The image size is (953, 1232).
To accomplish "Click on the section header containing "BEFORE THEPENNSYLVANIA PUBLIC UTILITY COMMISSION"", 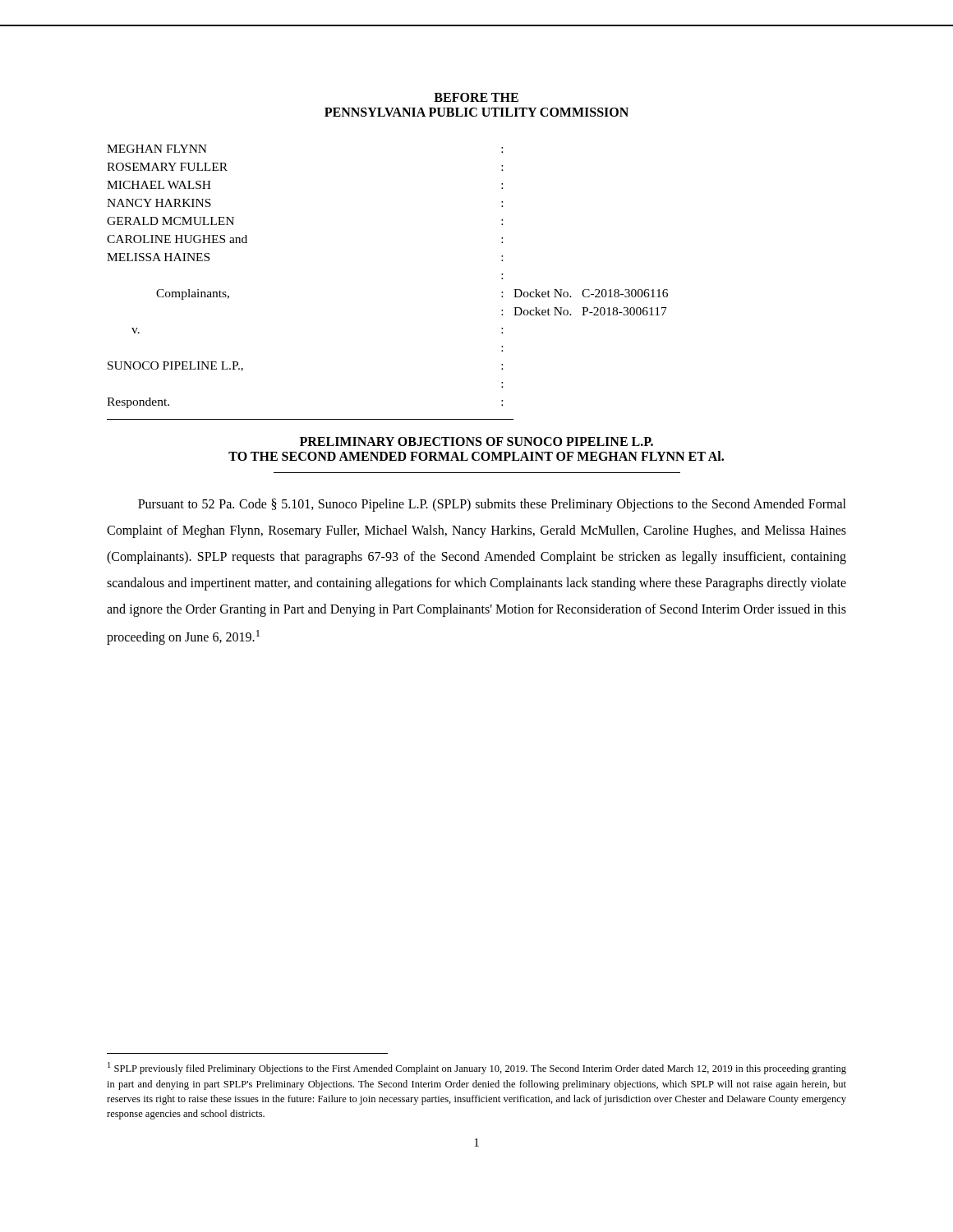I will 476,105.
